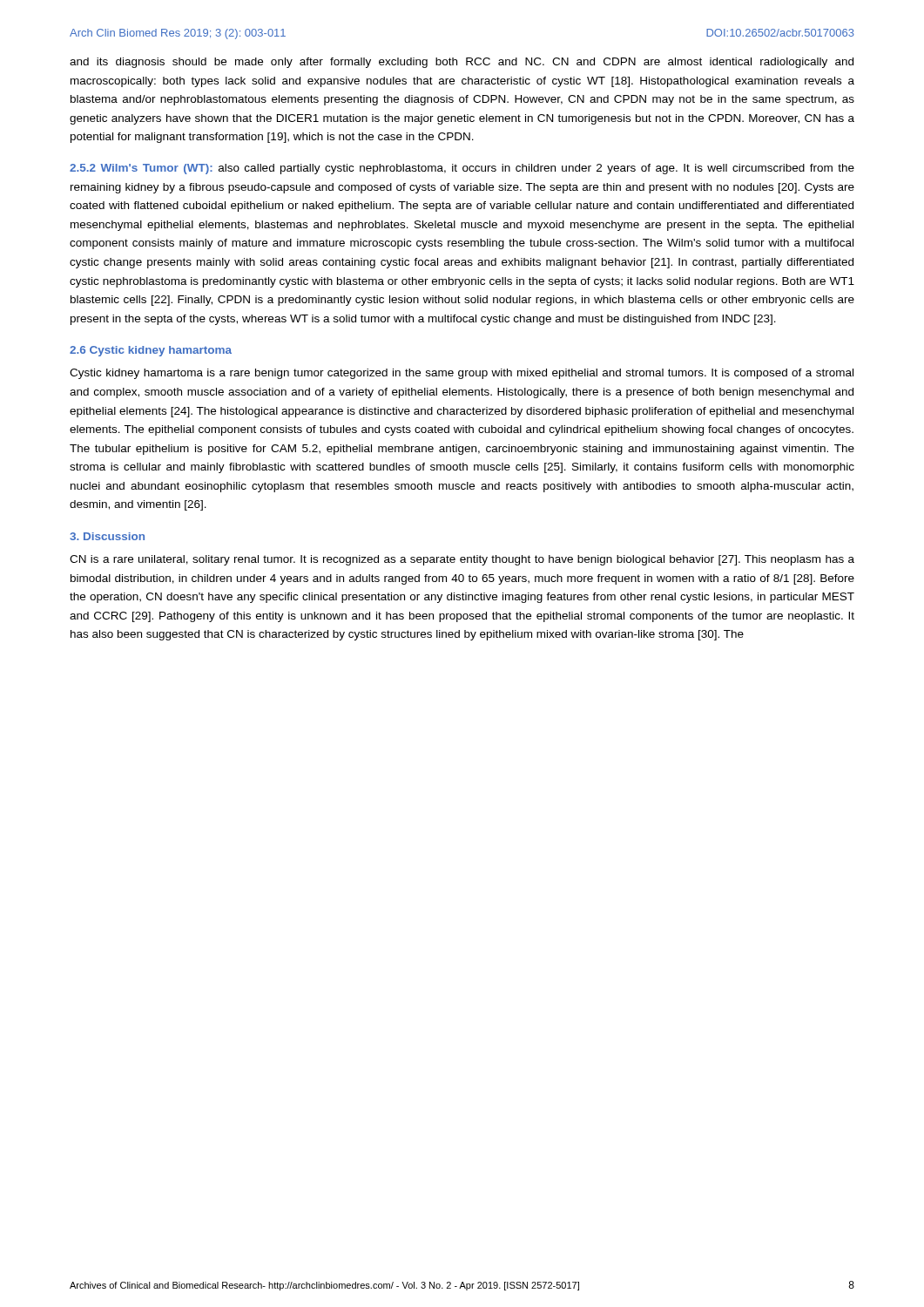This screenshot has width=924, height=1307.
Task: Locate the region starting "CN is a rare"
Action: 462,597
